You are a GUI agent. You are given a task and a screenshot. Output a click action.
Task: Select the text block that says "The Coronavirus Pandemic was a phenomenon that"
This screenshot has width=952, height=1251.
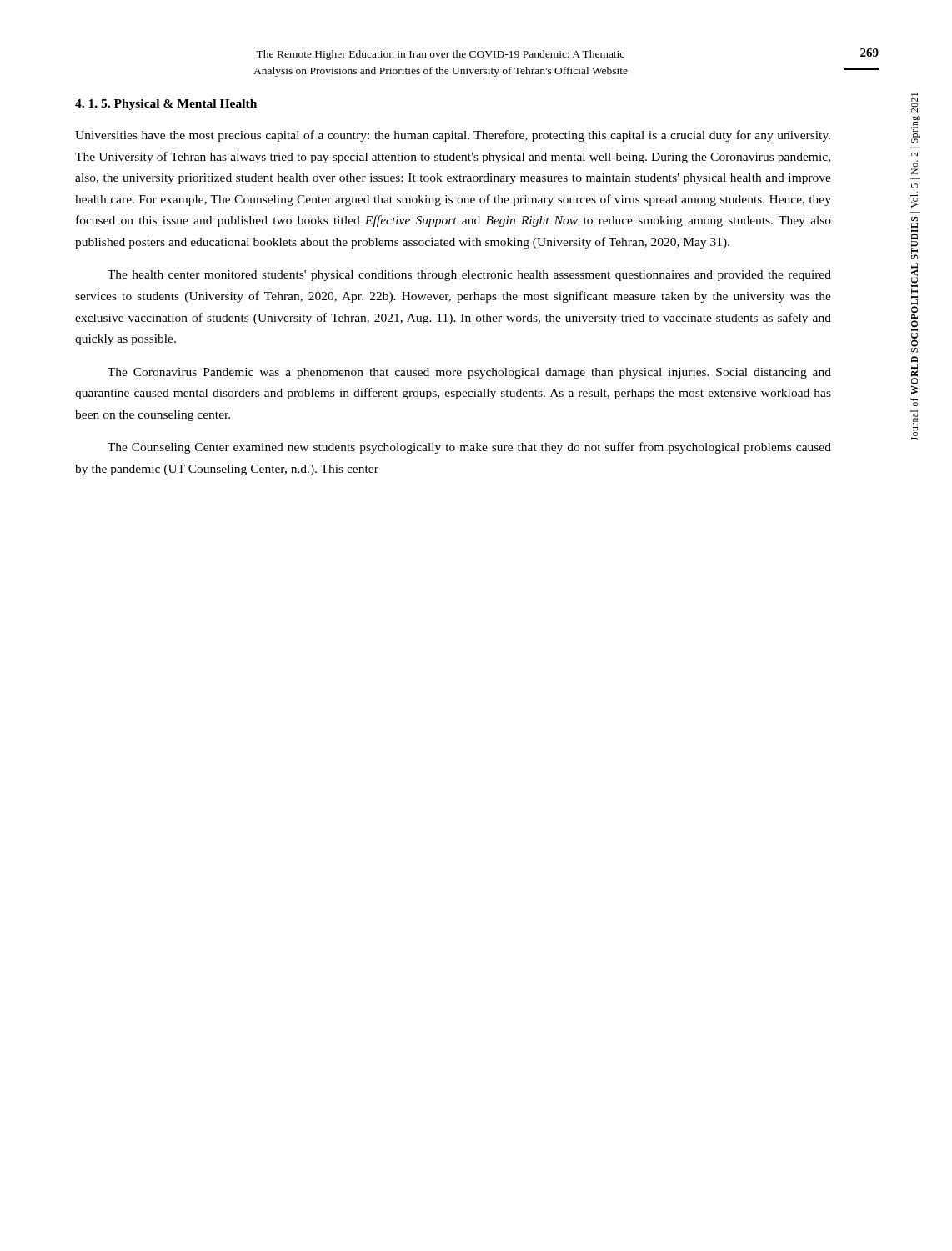453,393
